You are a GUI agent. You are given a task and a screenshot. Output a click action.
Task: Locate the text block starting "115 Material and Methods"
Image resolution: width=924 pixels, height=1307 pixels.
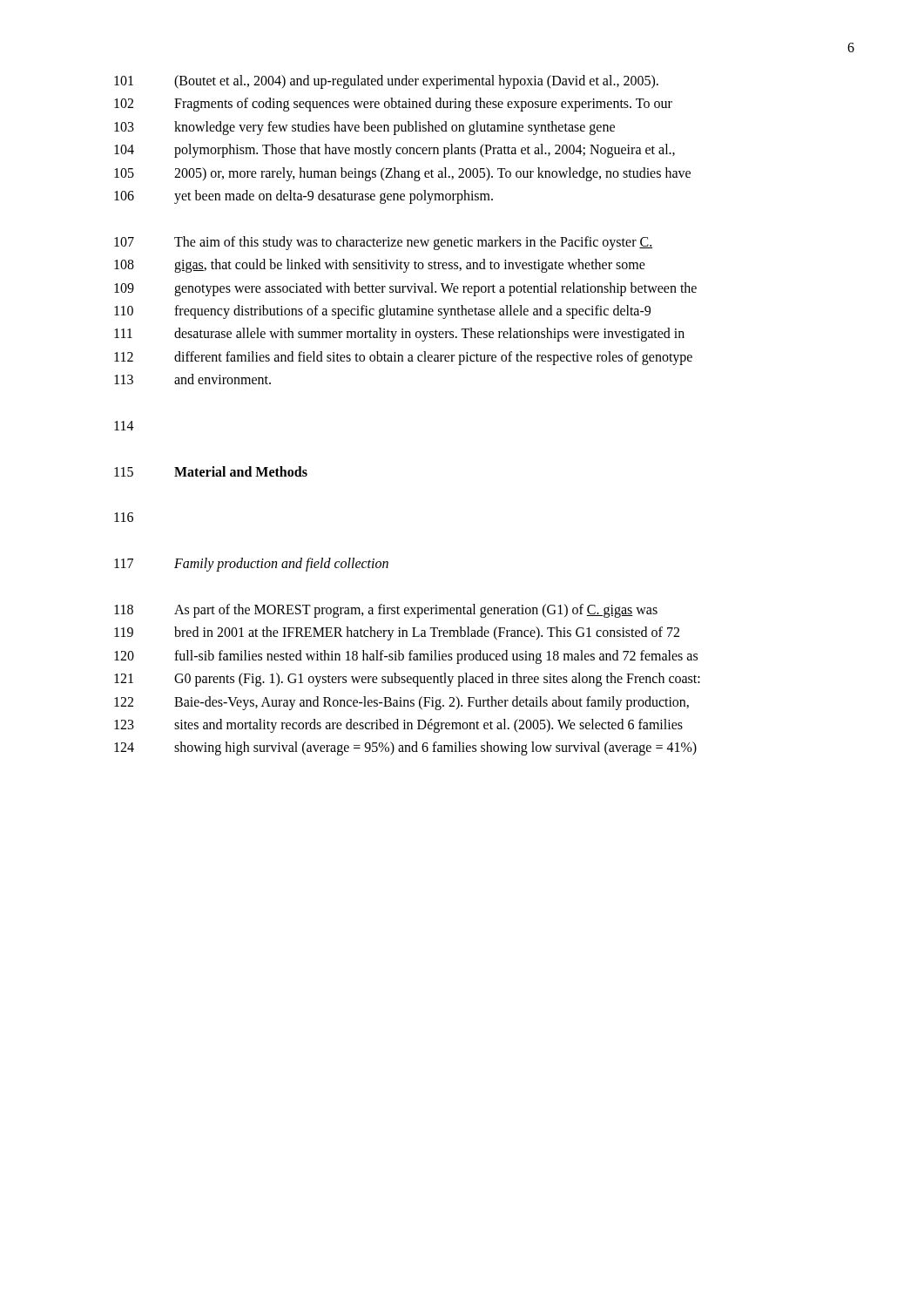coord(211,471)
